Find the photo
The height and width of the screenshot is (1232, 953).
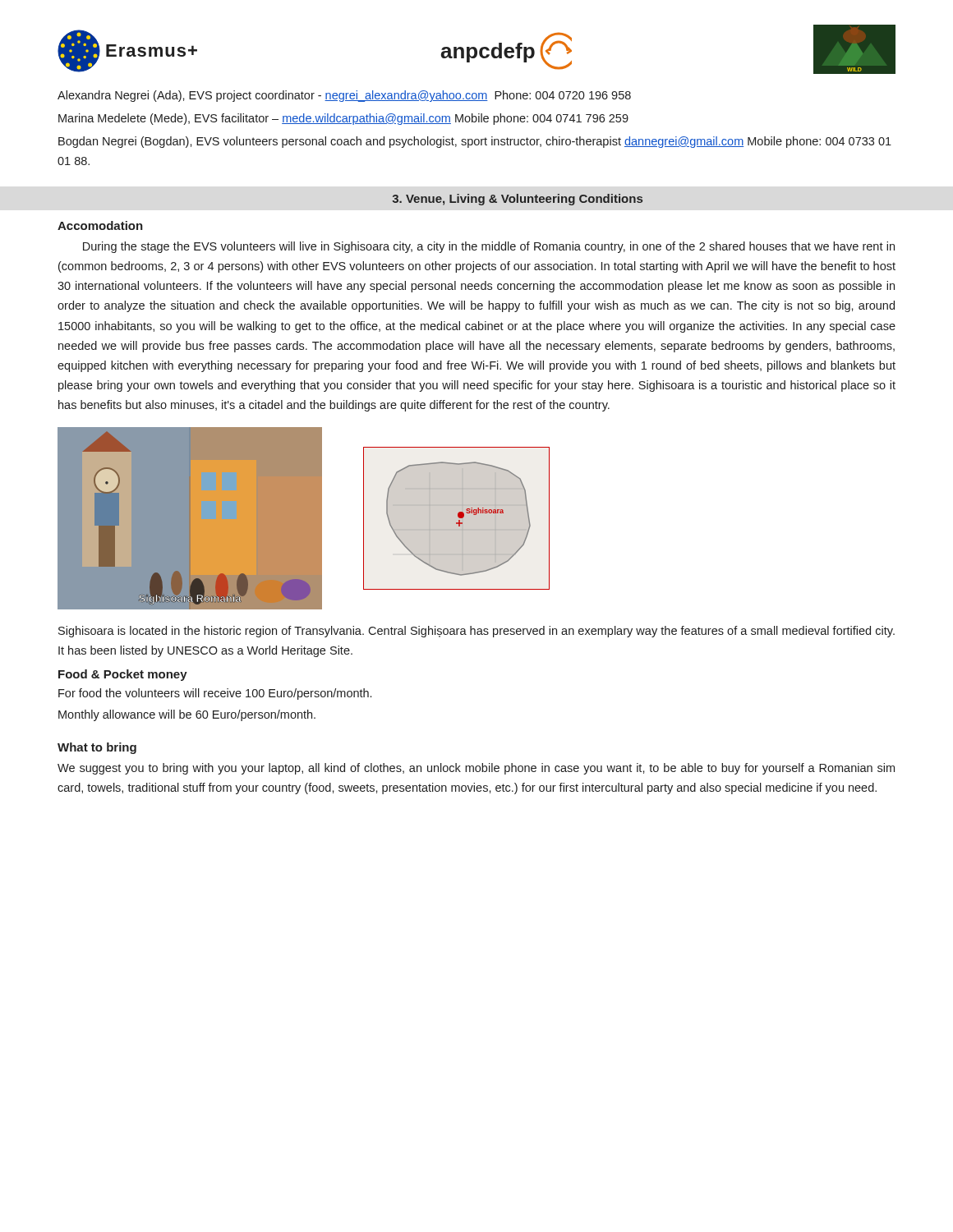(x=190, y=518)
